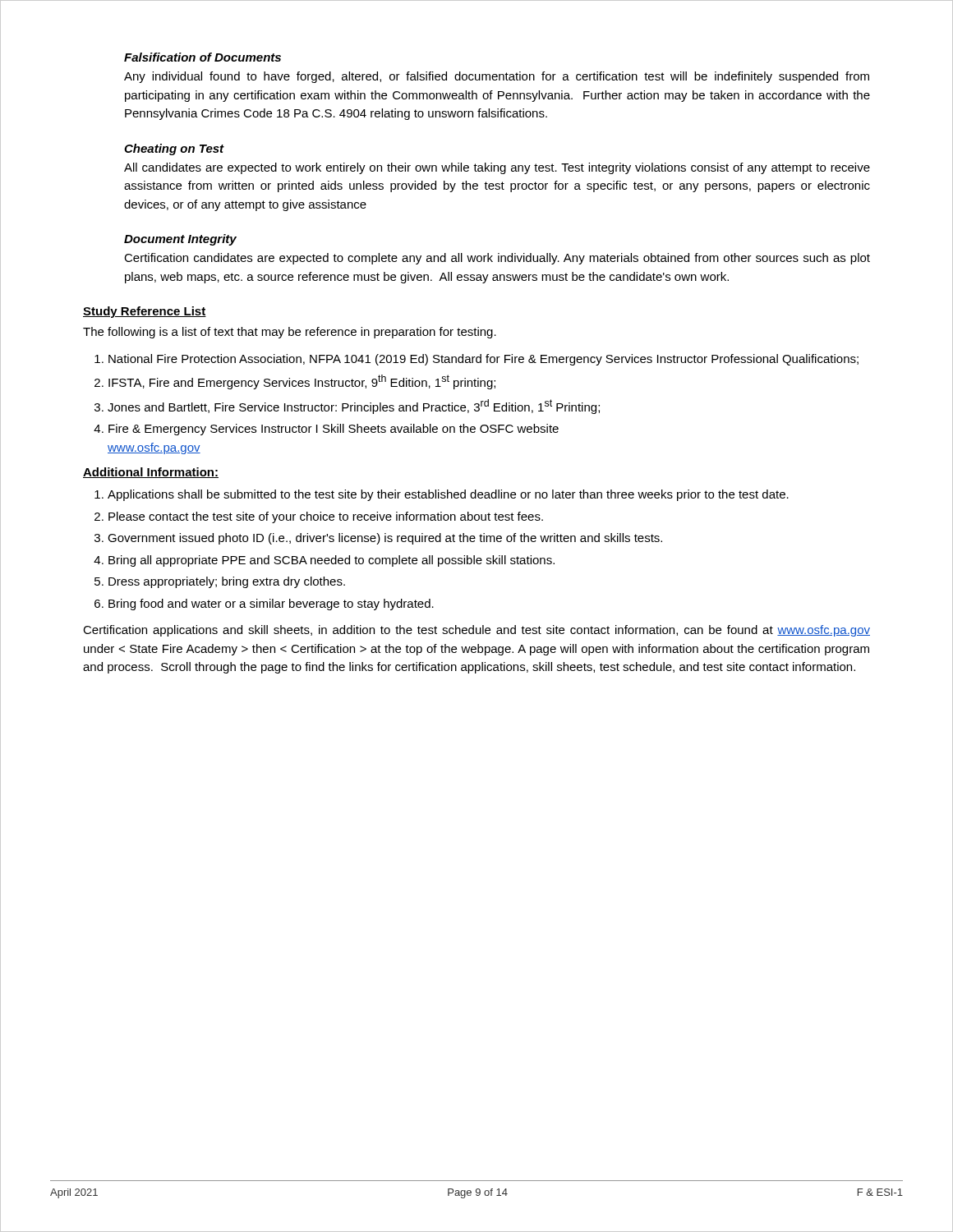Viewport: 953px width, 1232px height.
Task: Locate the text block that reads "Certification candidates are expected to complete any"
Action: pos(497,267)
